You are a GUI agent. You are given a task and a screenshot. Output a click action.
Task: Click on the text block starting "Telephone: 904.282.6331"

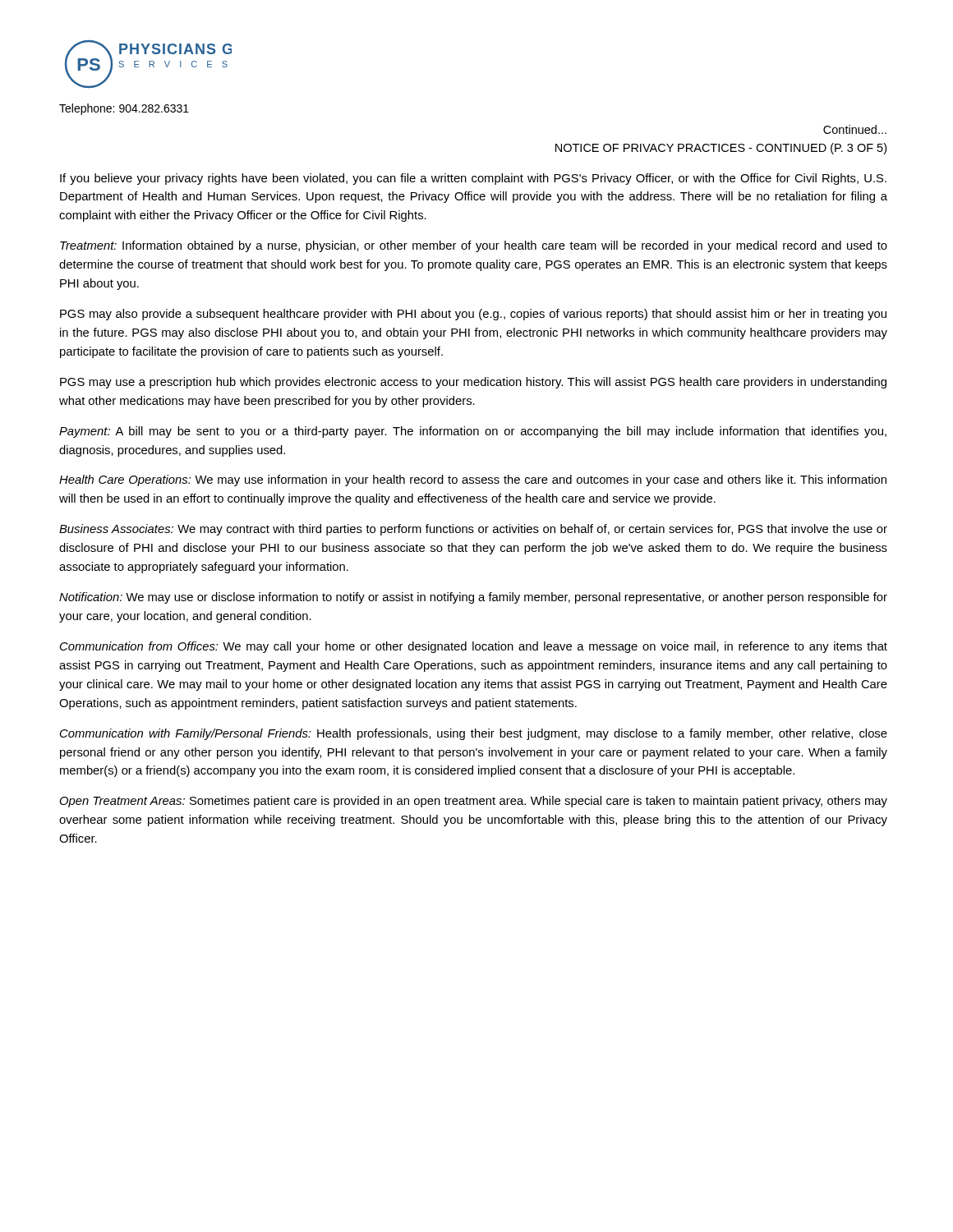(124, 108)
